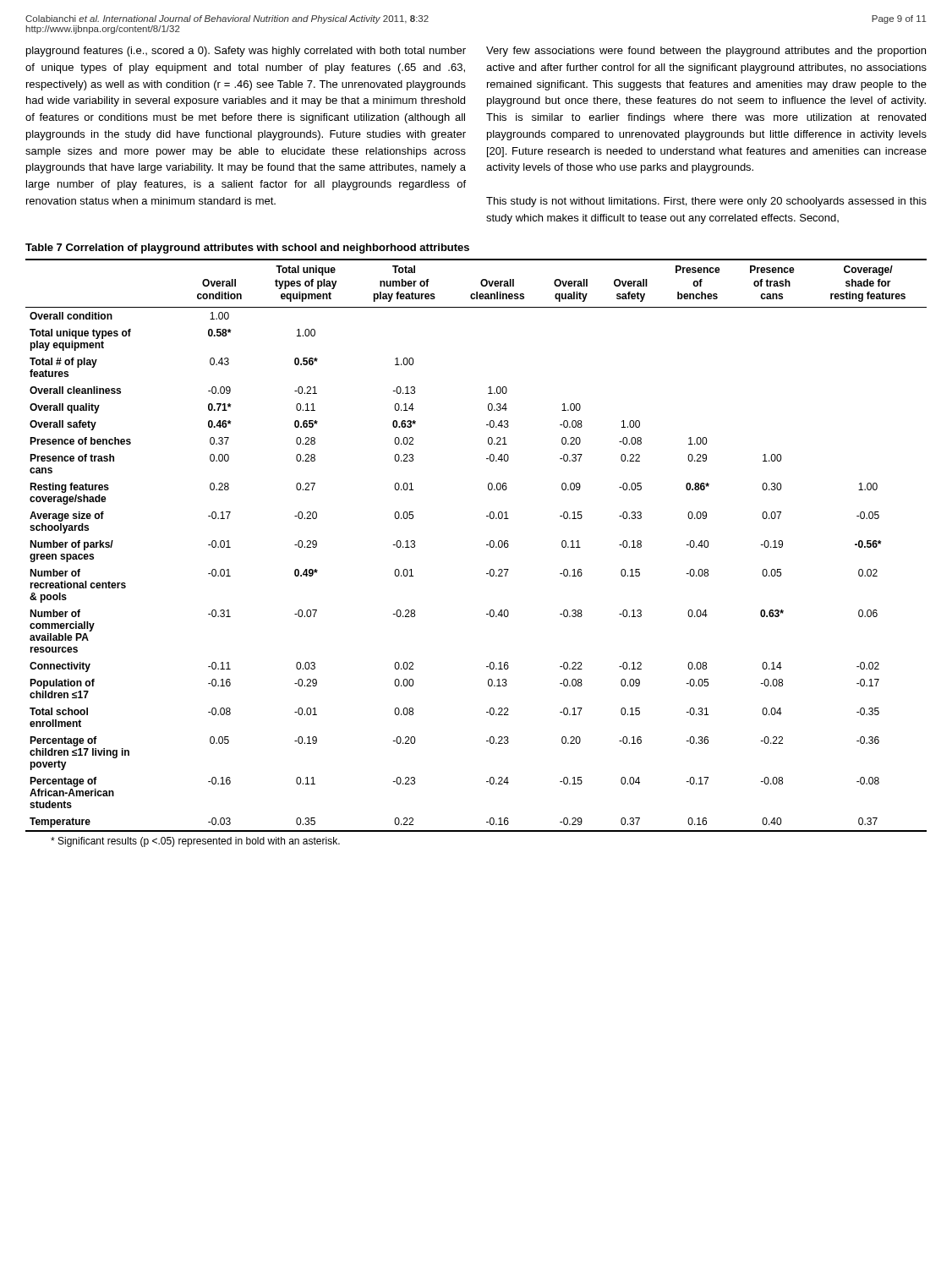952x1268 pixels.
Task: Locate the footnote
Action: (196, 841)
